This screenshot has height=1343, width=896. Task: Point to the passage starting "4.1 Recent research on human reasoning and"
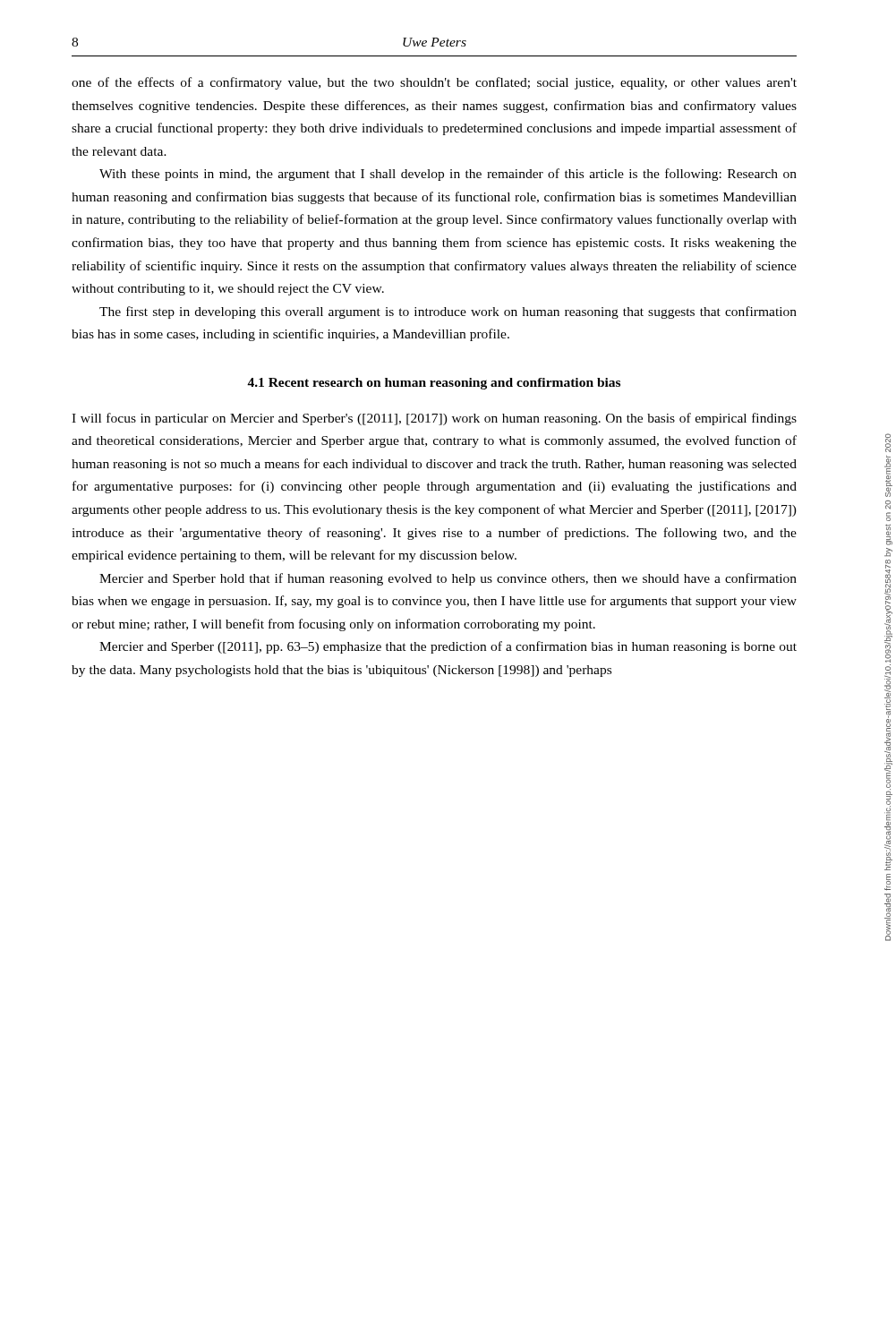(434, 382)
